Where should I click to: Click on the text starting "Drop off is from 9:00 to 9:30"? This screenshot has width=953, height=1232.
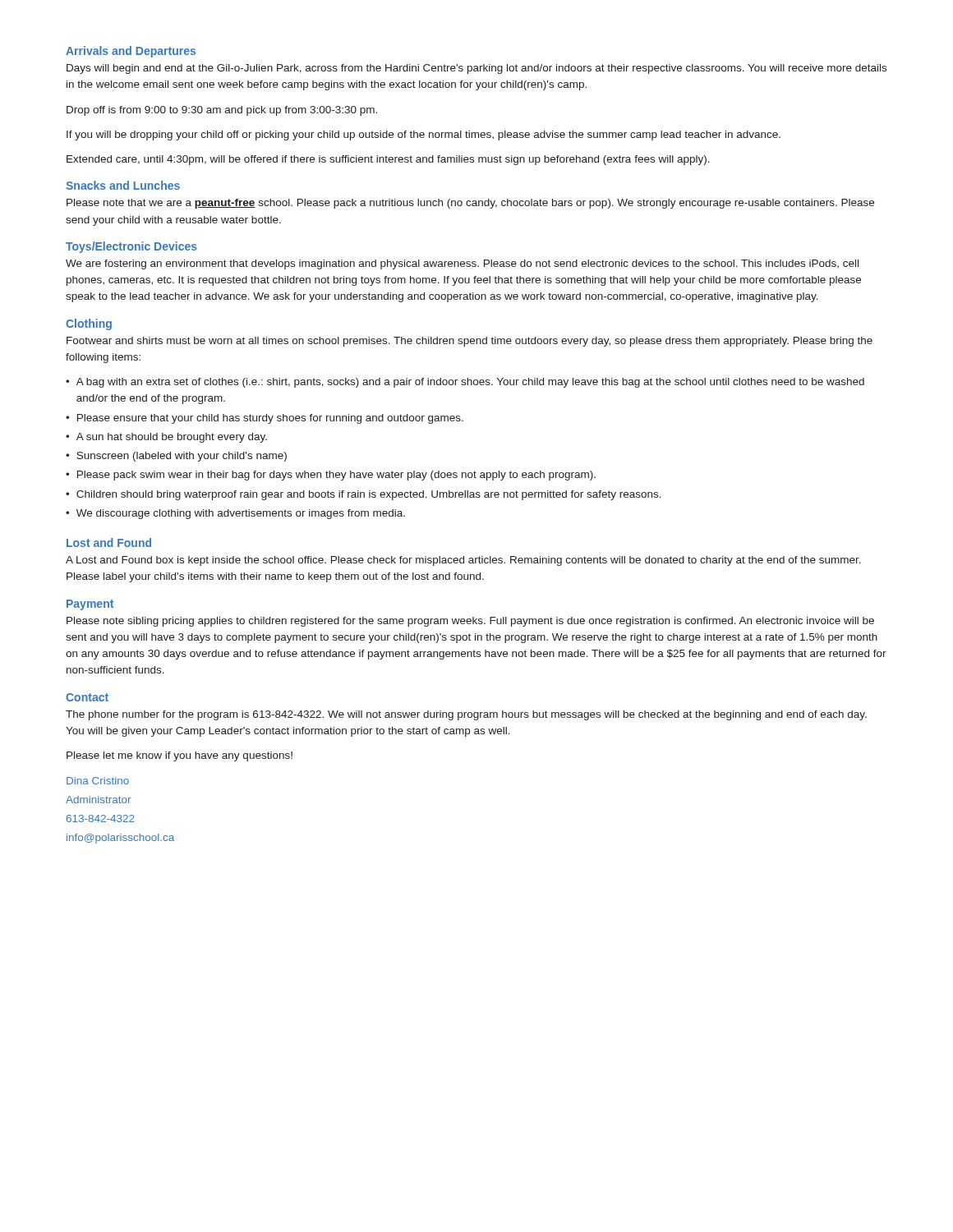[x=222, y=109]
